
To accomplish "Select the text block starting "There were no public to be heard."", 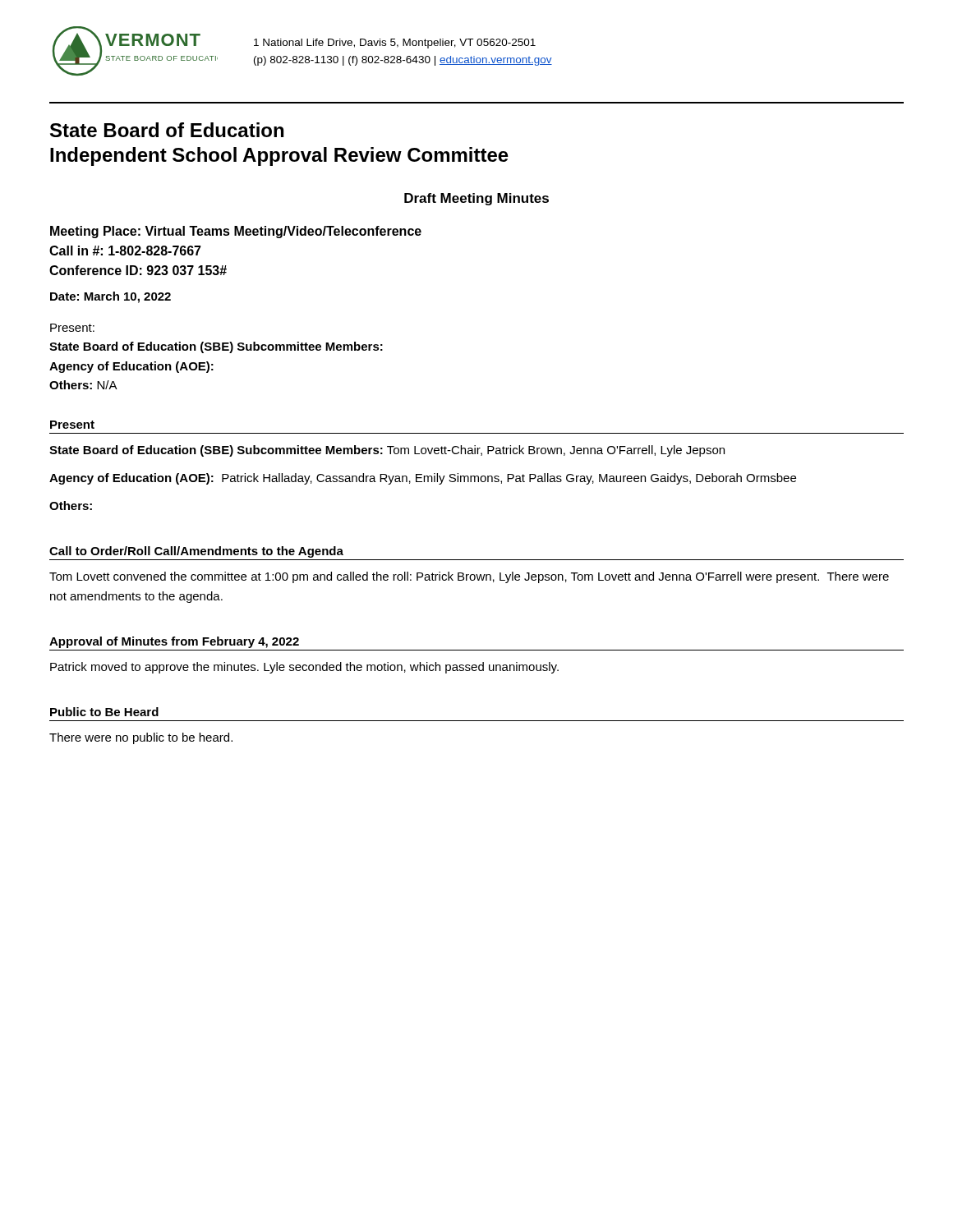I will click(141, 737).
